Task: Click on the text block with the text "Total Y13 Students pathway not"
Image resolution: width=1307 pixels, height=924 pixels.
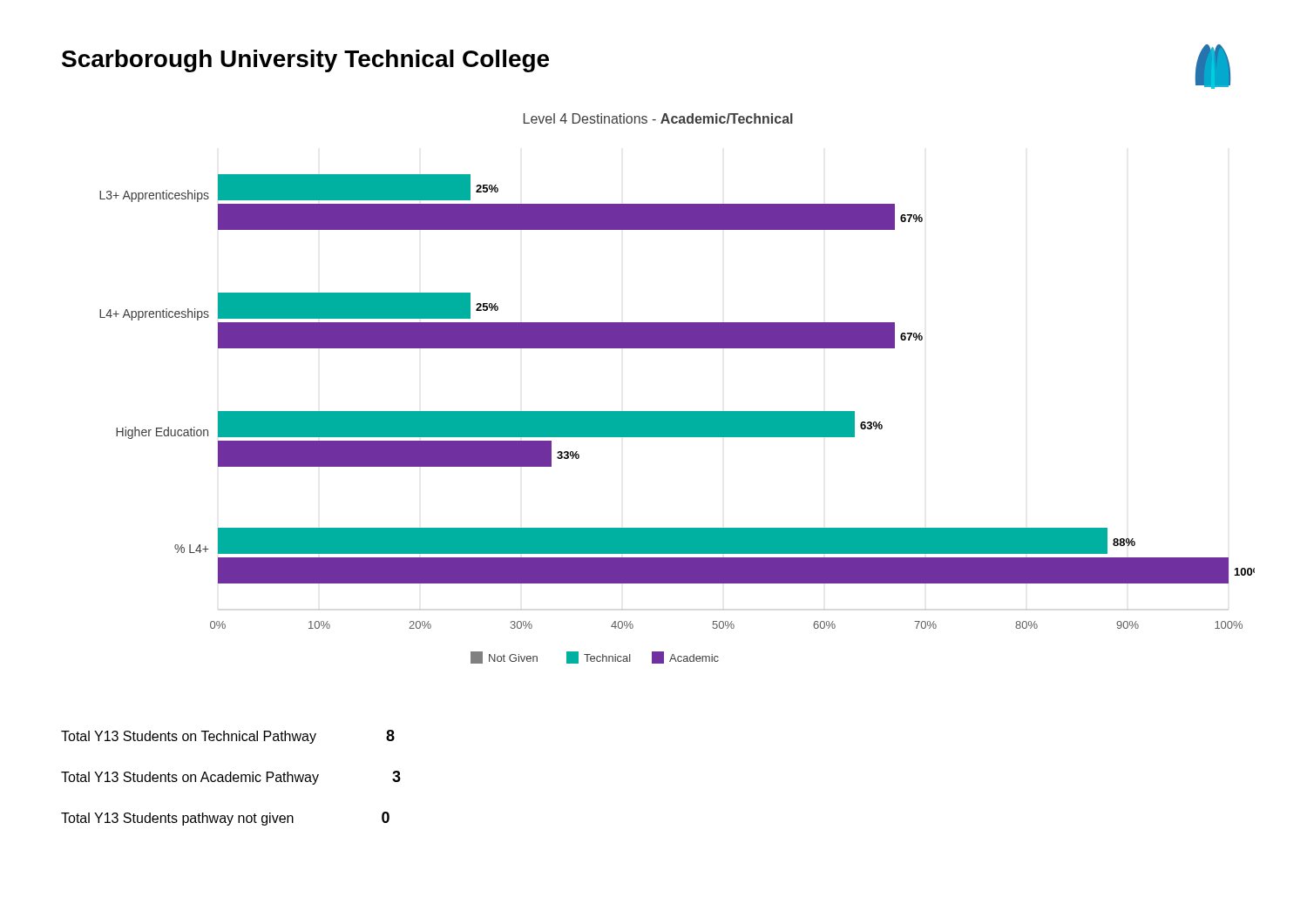Action: pyautogui.click(x=225, y=818)
